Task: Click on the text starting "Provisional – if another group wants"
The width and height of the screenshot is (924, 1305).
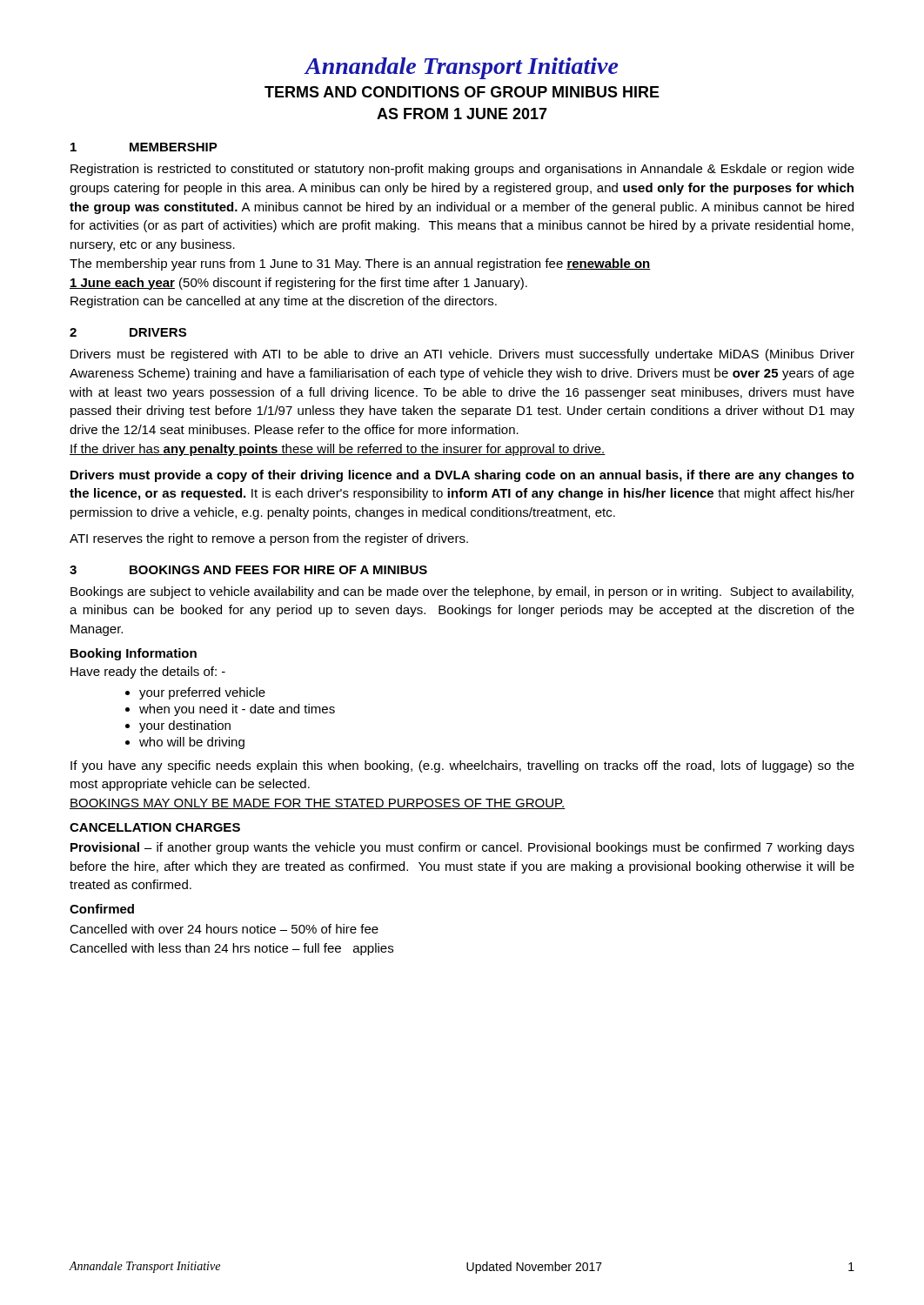Action: (462, 866)
